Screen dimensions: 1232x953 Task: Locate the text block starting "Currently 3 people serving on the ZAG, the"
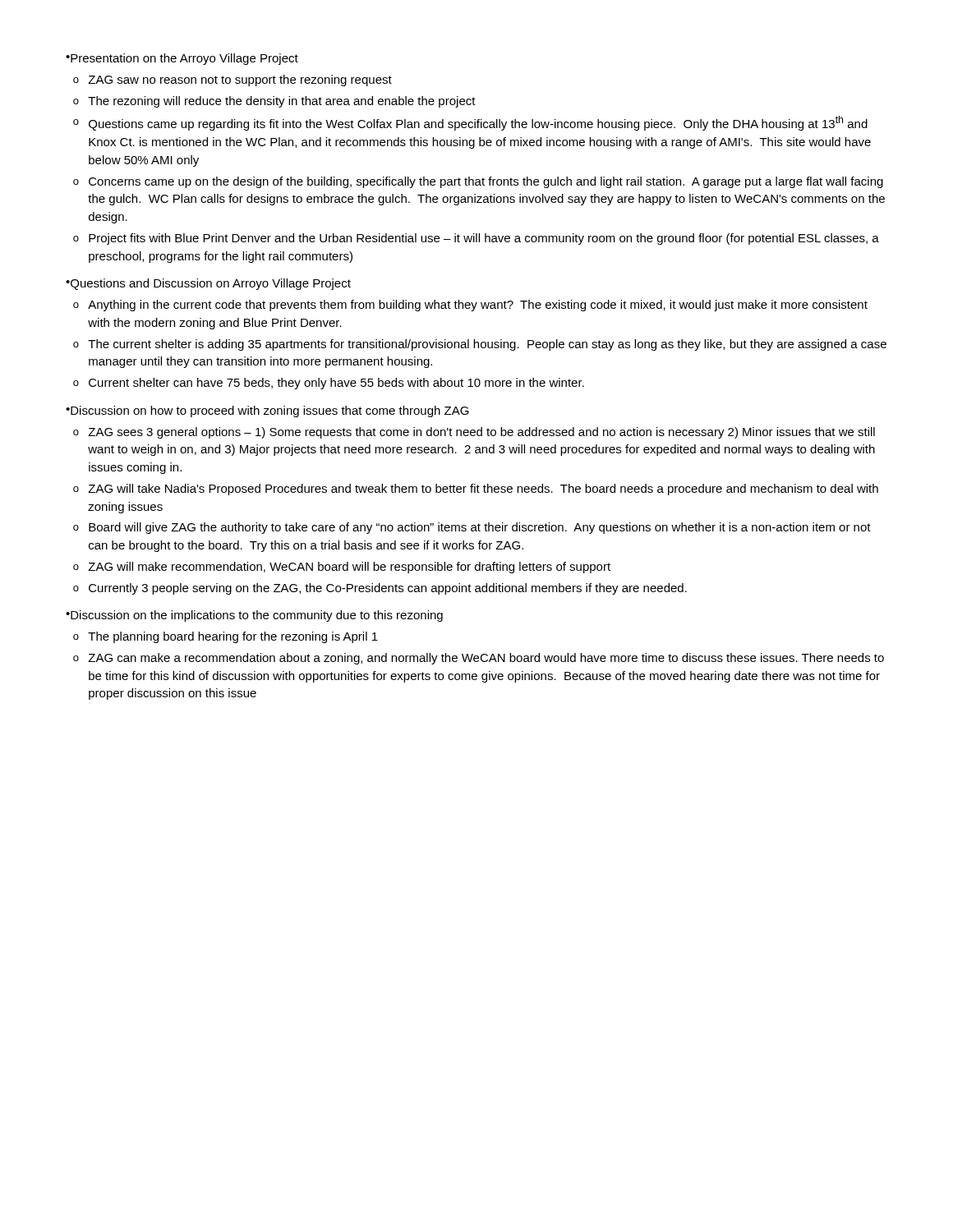pos(388,587)
